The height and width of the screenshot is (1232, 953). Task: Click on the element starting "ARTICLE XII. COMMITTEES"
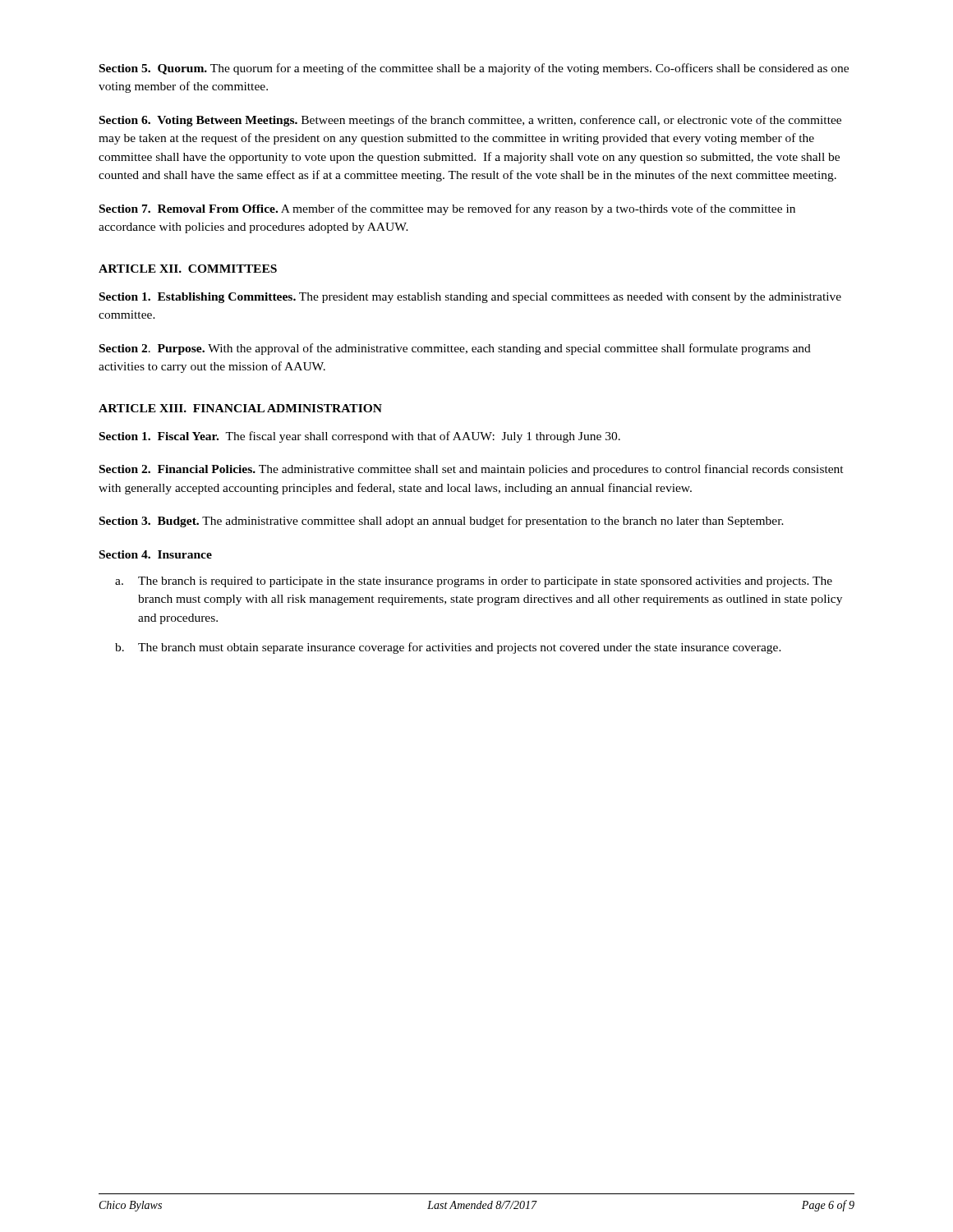pyautogui.click(x=188, y=268)
